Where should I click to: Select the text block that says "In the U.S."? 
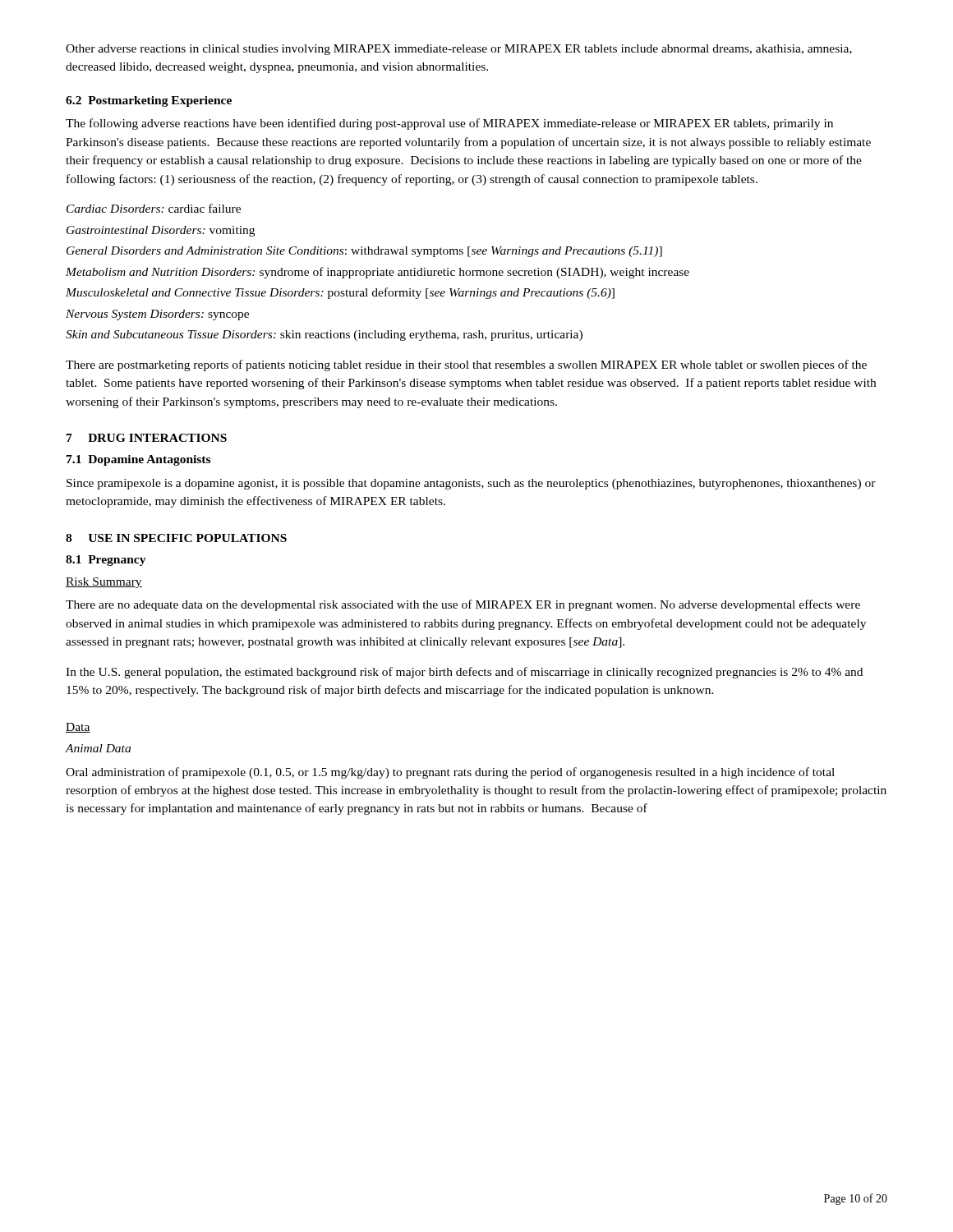(476, 681)
